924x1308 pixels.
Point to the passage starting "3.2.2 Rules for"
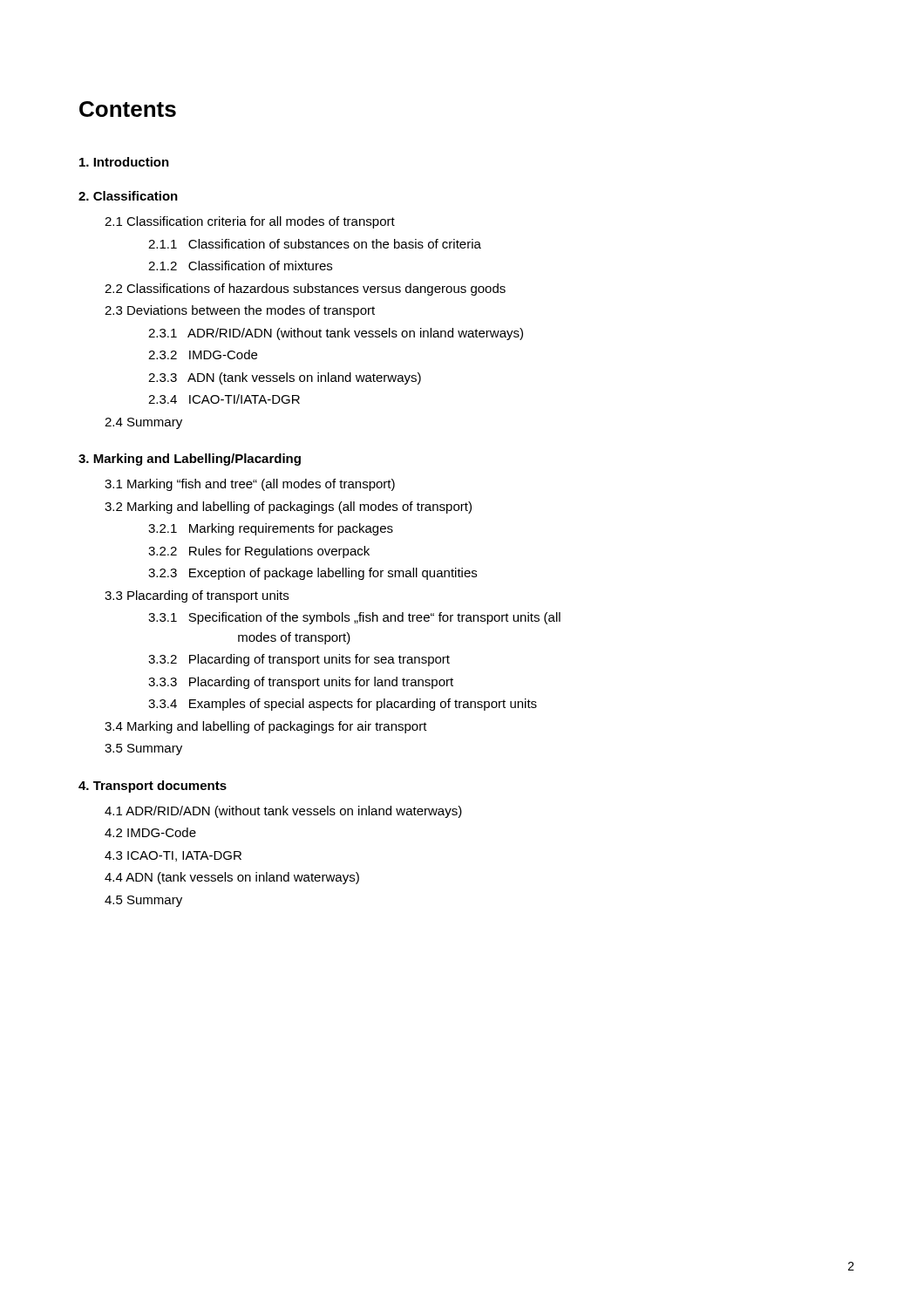point(259,550)
